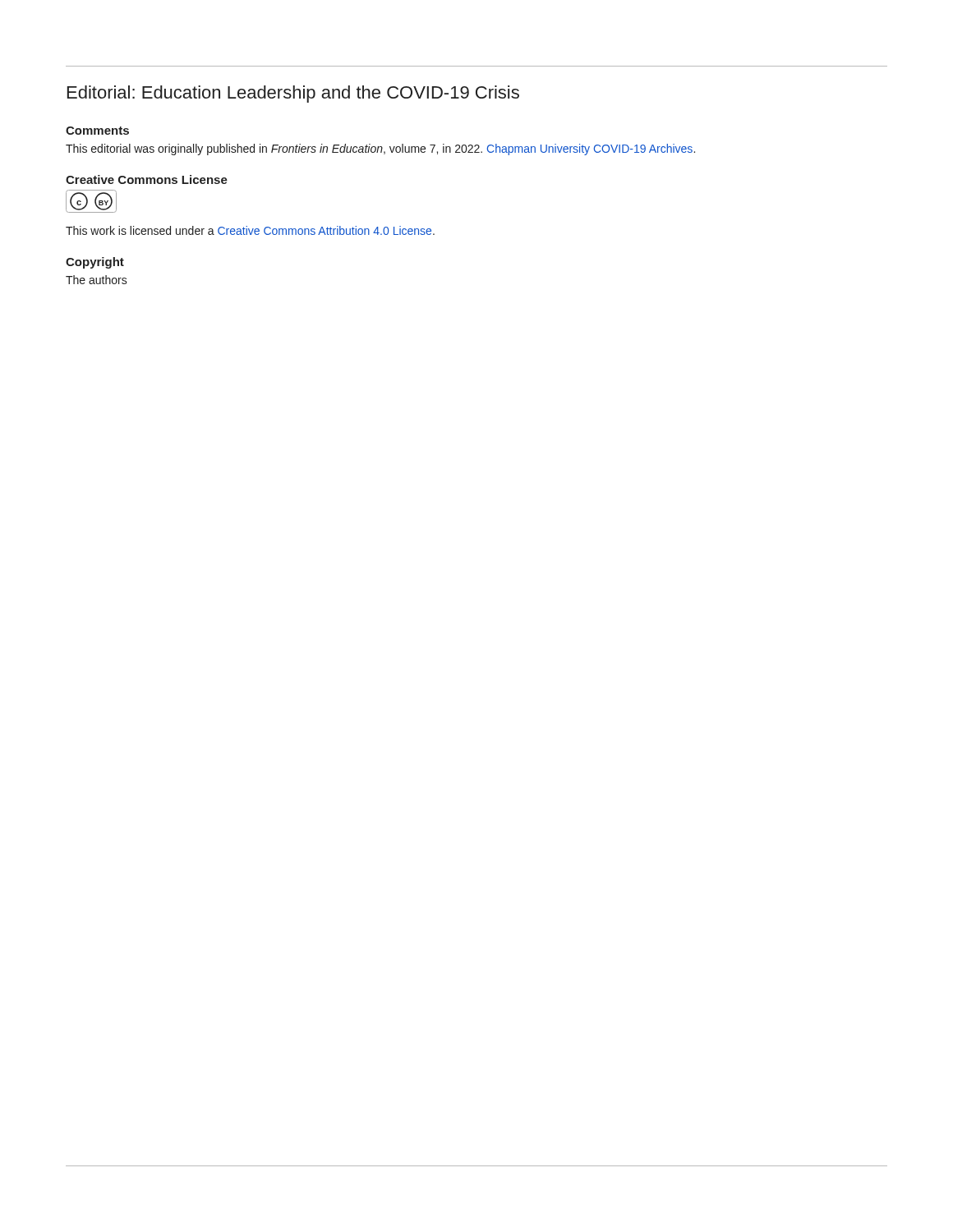Click on the text with the text "The authors"
953x1232 pixels.
coord(97,280)
